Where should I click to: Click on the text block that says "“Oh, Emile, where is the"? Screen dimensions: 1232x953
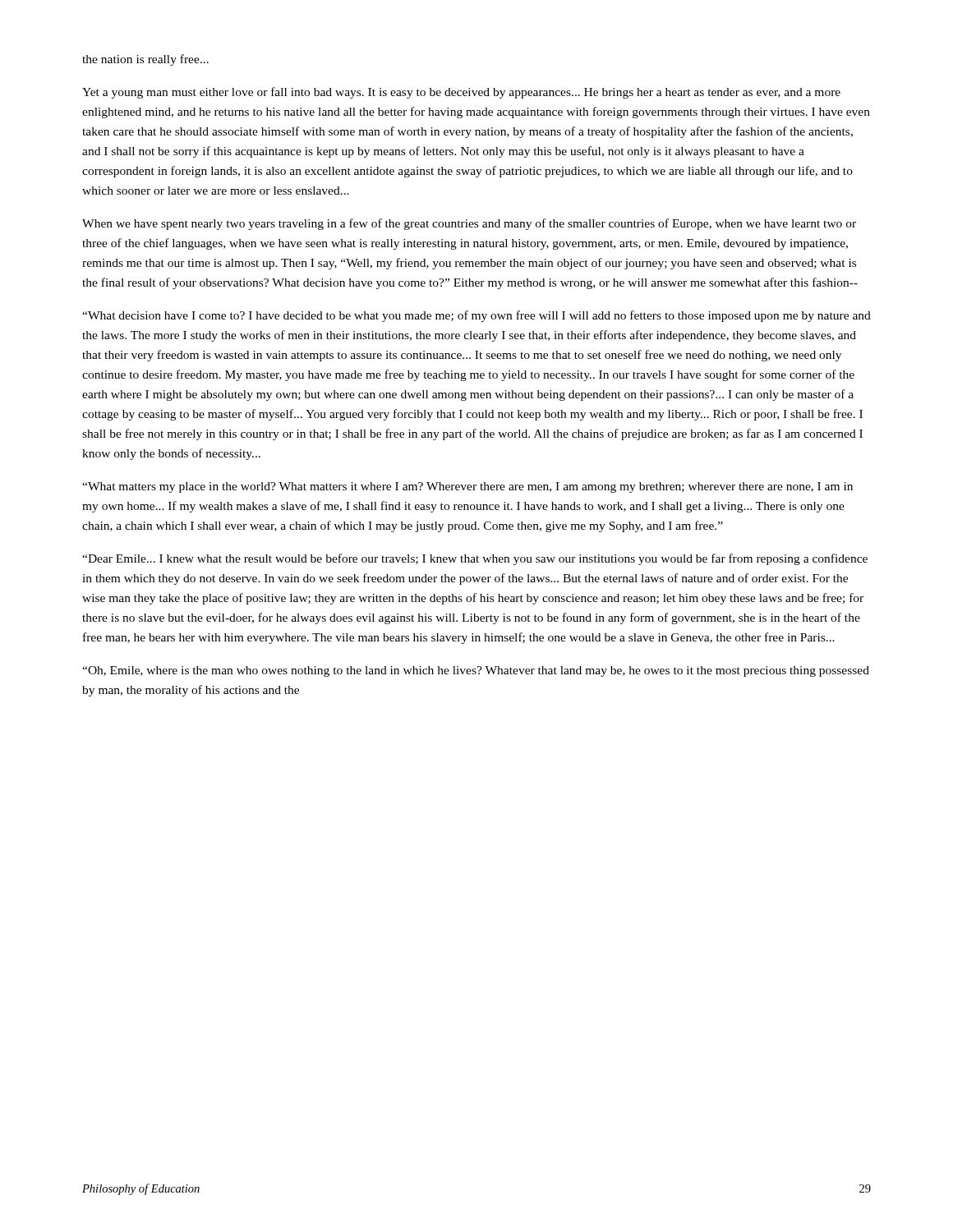476,680
